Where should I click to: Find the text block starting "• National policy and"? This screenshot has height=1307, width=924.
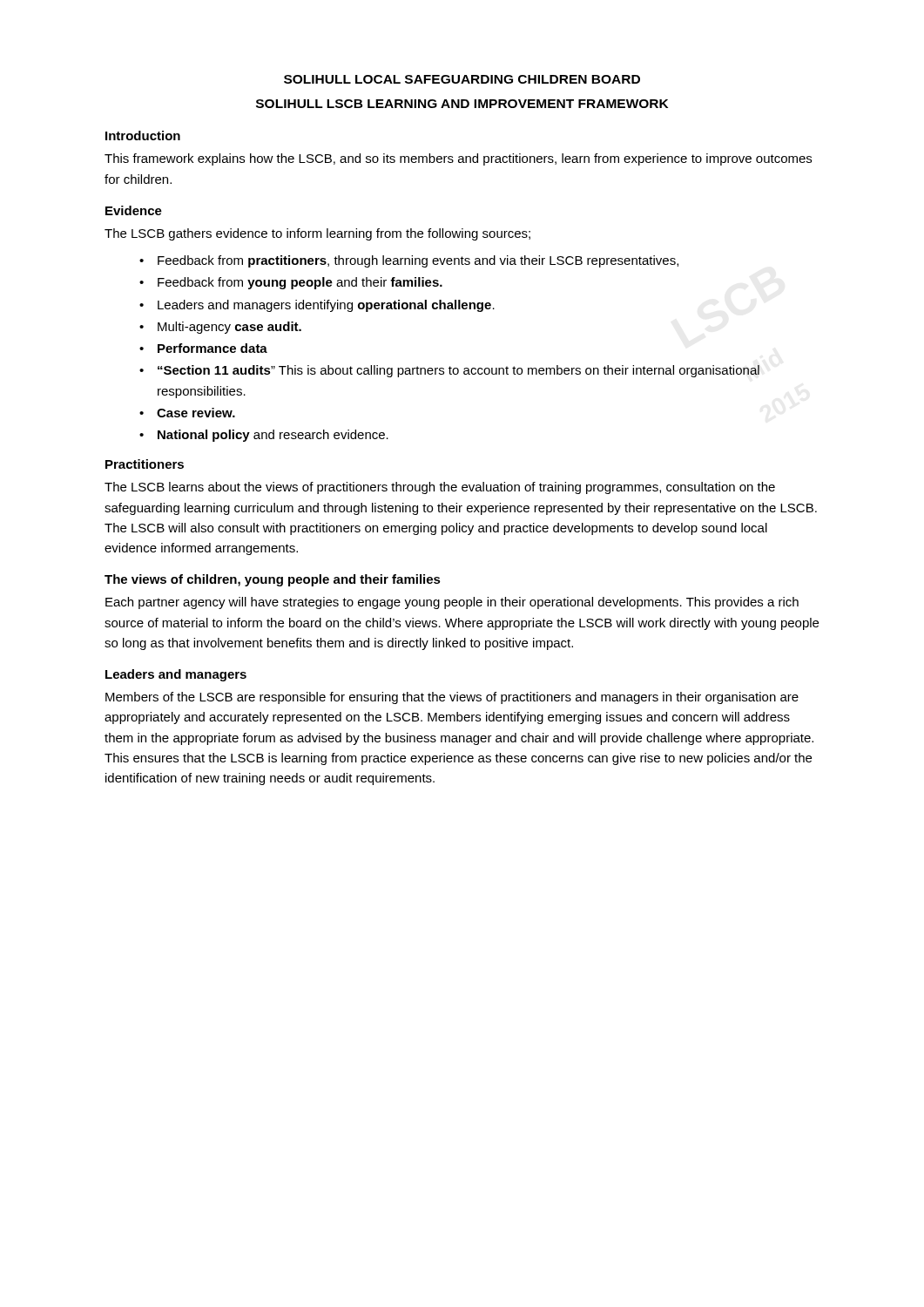pos(264,435)
